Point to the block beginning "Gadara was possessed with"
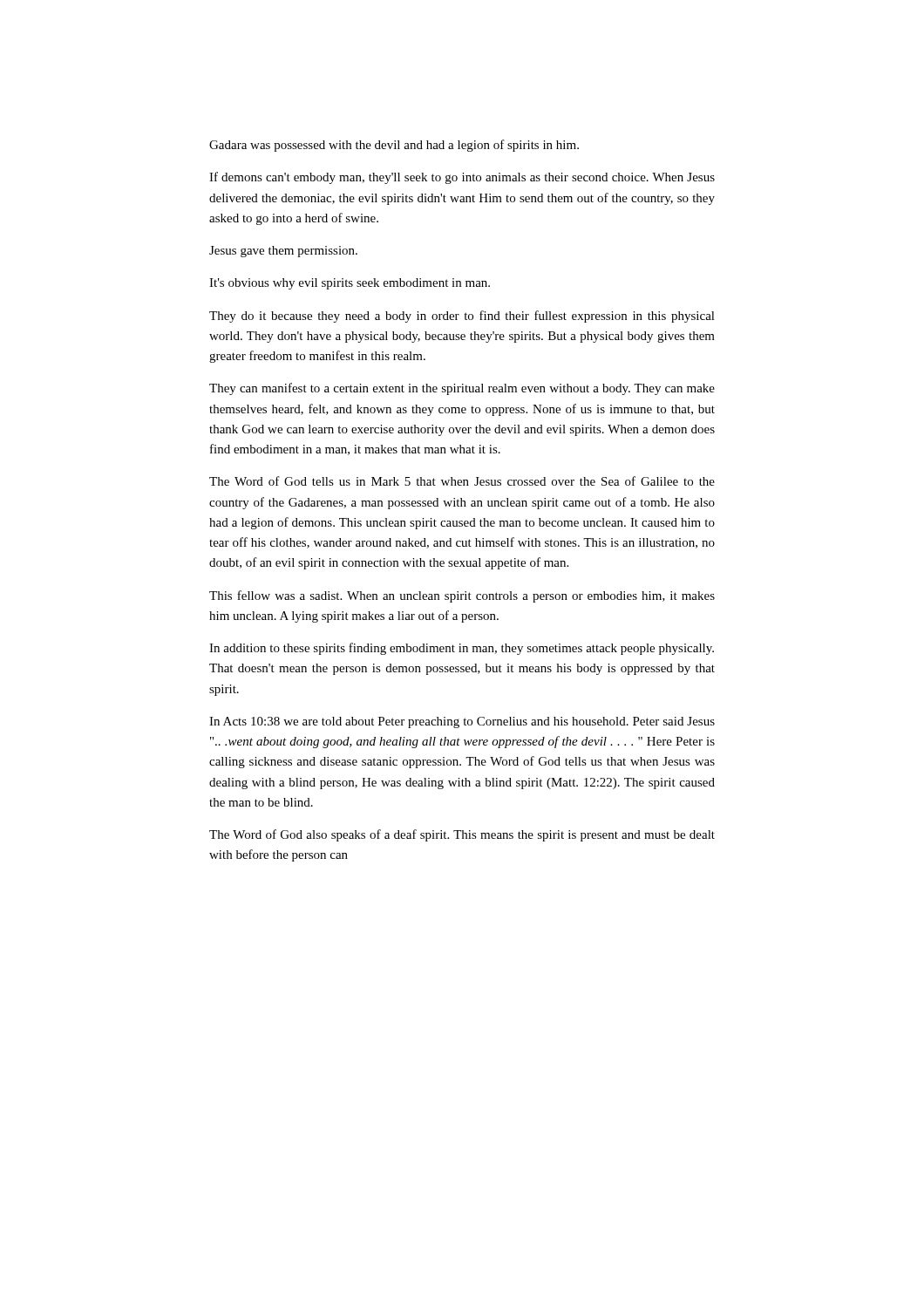 pyautogui.click(x=394, y=145)
